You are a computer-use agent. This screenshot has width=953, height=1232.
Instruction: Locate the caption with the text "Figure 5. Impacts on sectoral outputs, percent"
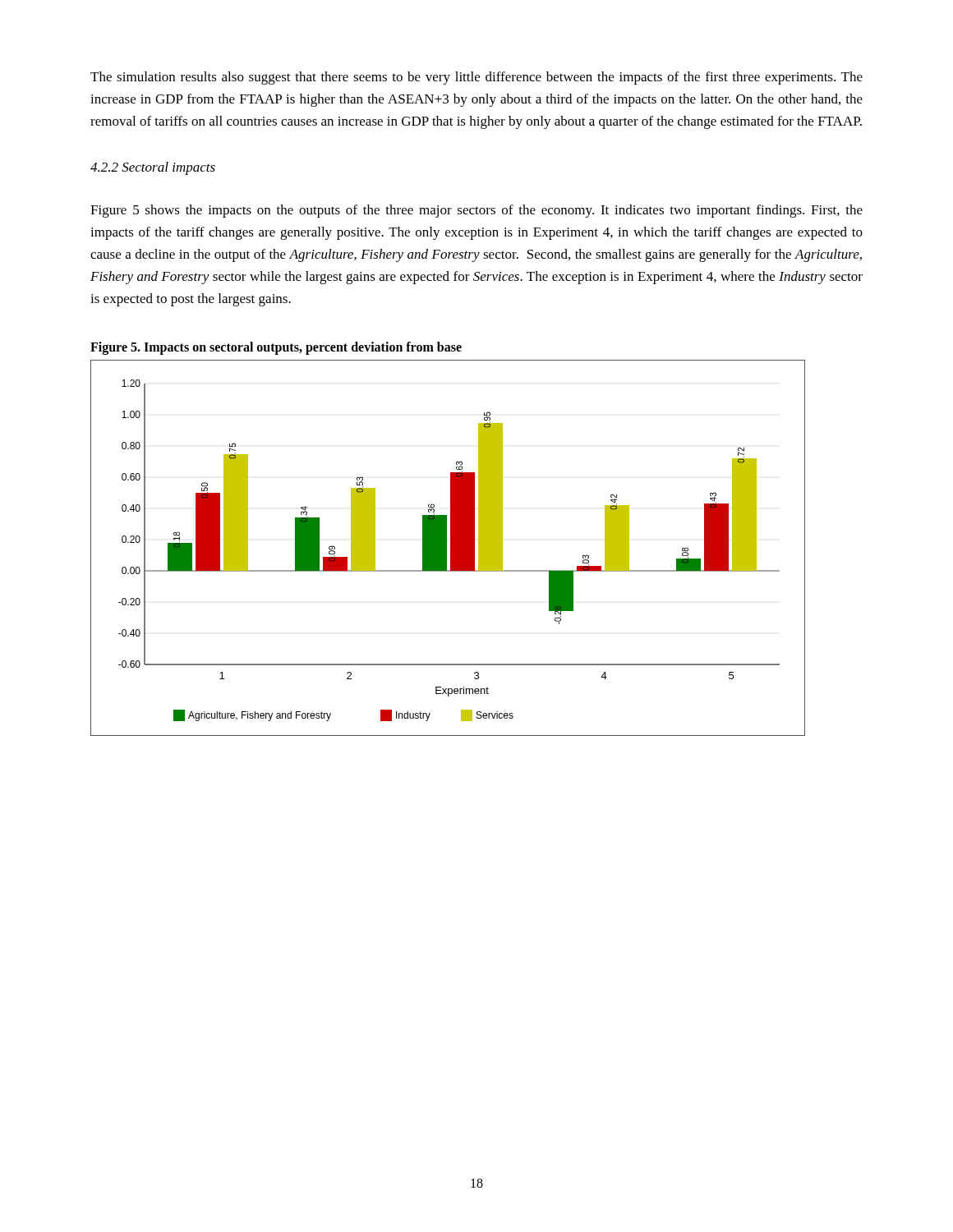[x=276, y=347]
